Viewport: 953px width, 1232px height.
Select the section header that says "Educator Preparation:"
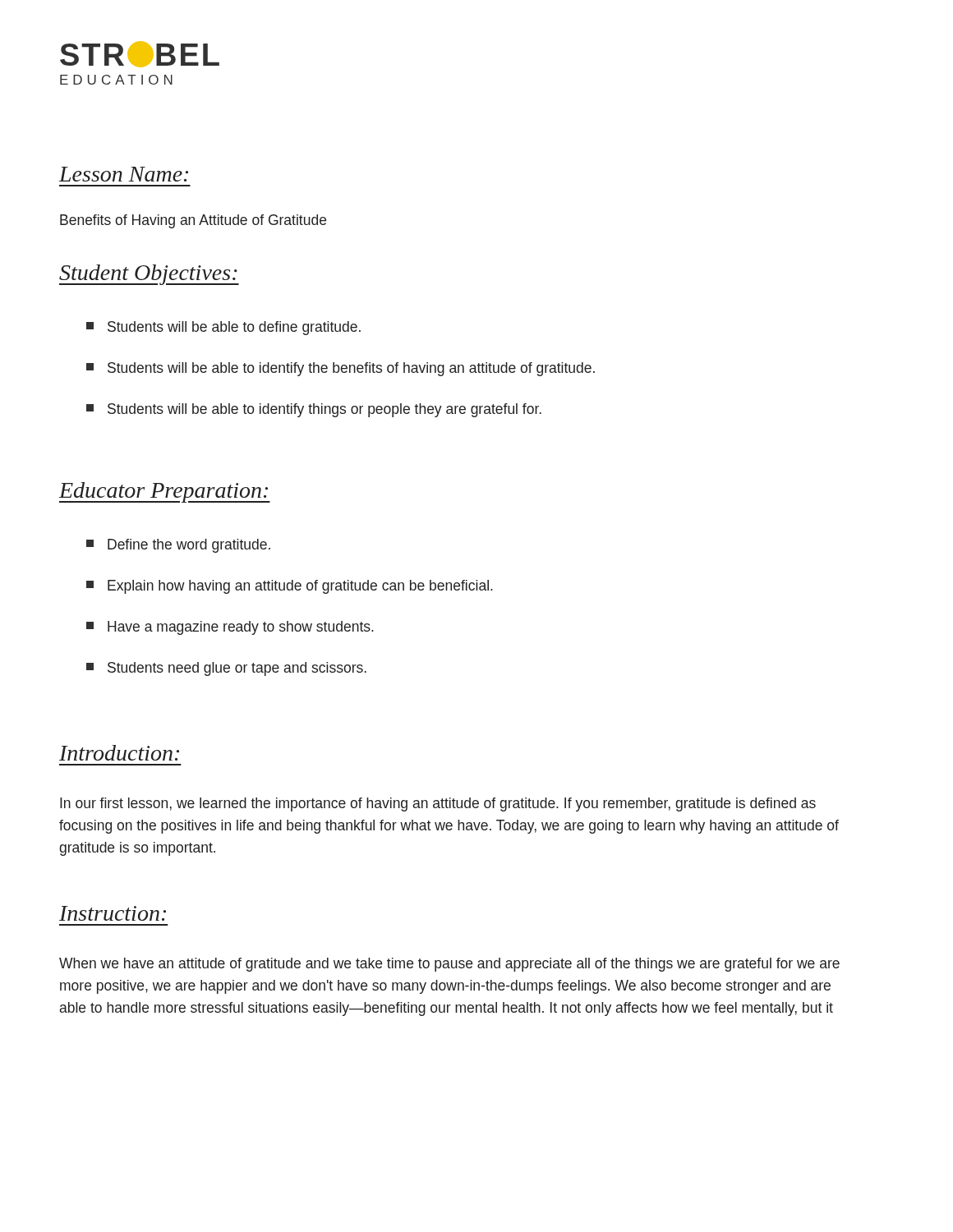click(x=164, y=490)
